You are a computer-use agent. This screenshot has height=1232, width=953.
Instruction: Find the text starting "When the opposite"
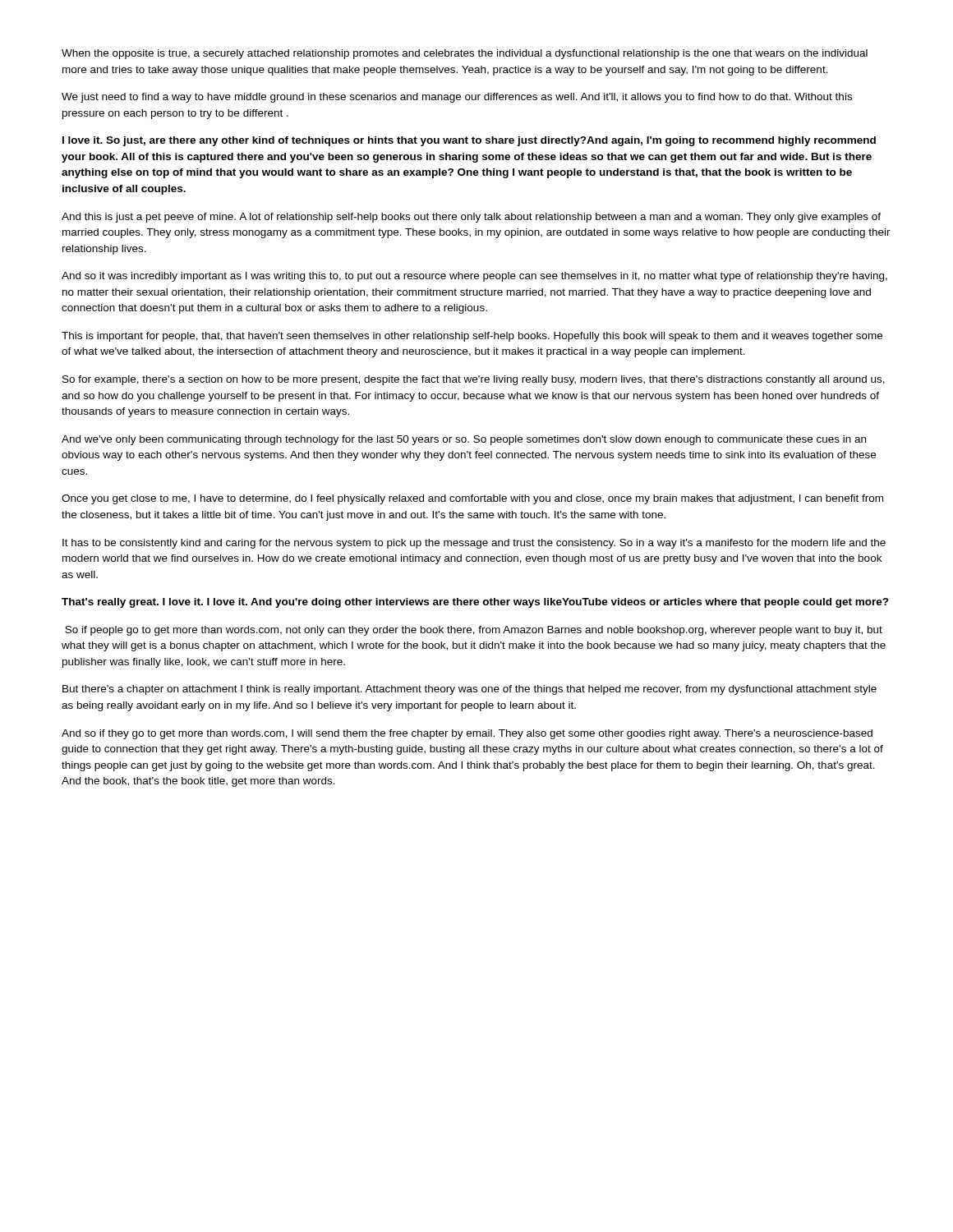[465, 61]
